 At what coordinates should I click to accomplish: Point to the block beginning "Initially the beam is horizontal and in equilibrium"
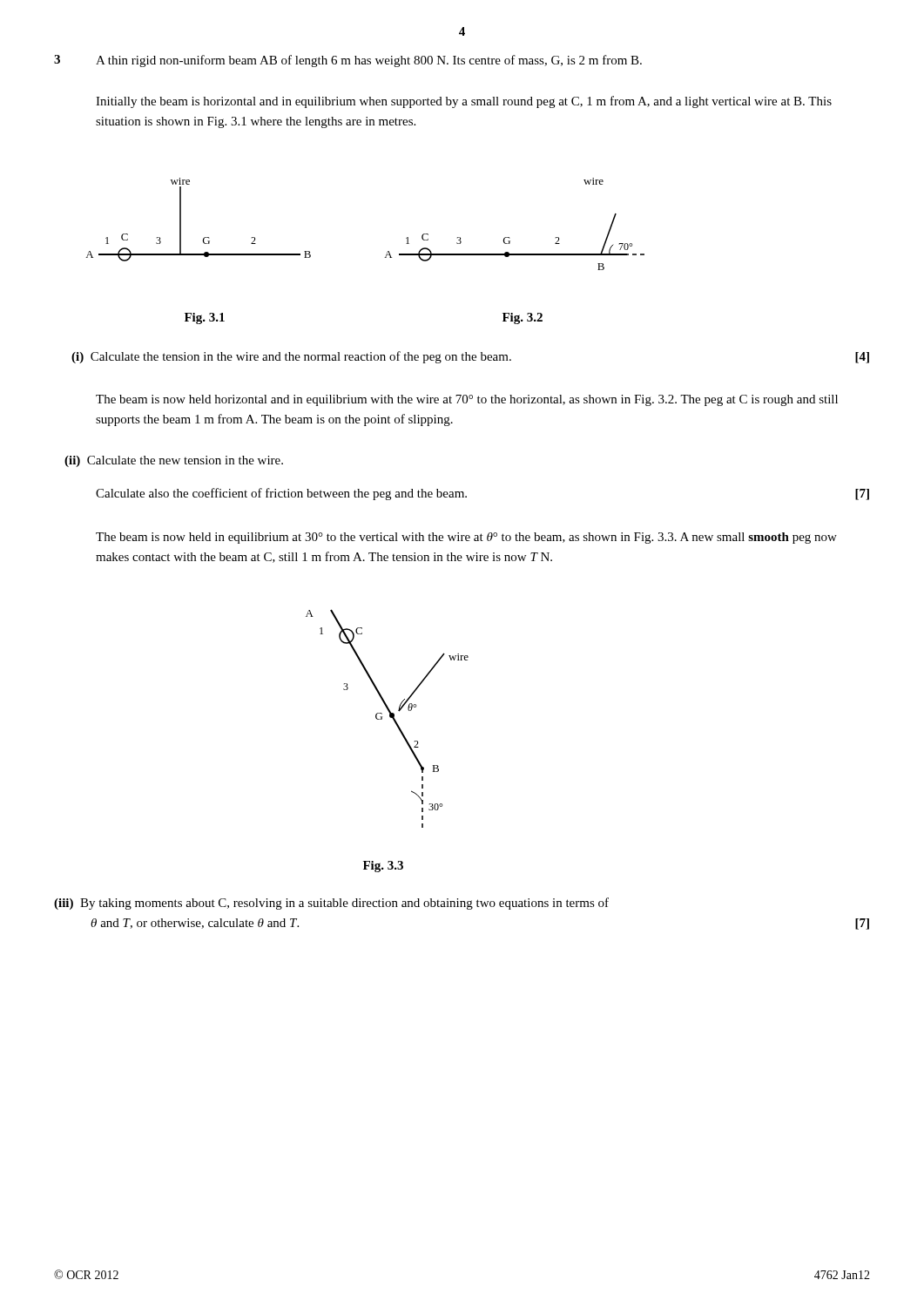click(x=464, y=111)
